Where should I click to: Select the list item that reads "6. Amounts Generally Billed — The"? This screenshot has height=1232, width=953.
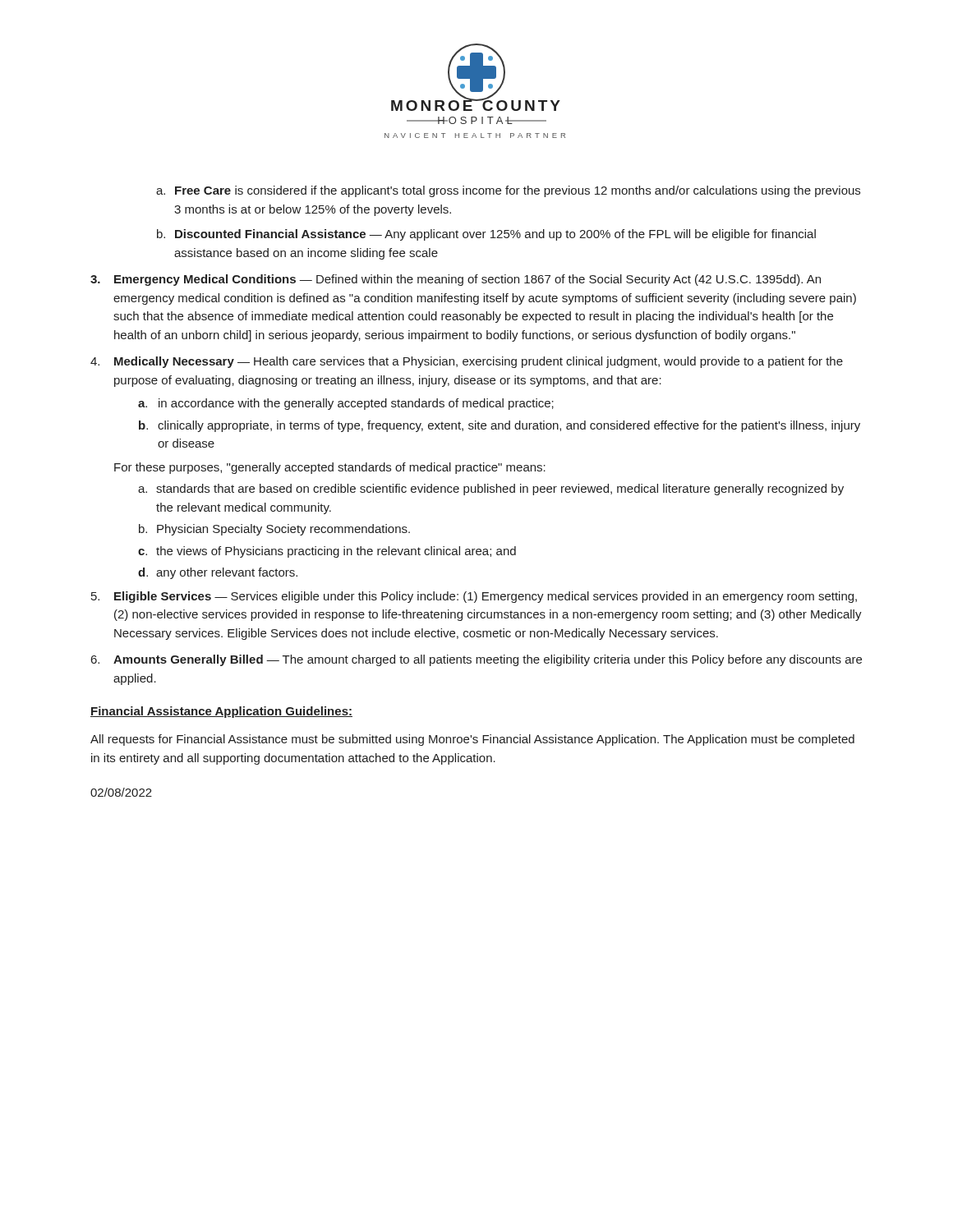(476, 669)
